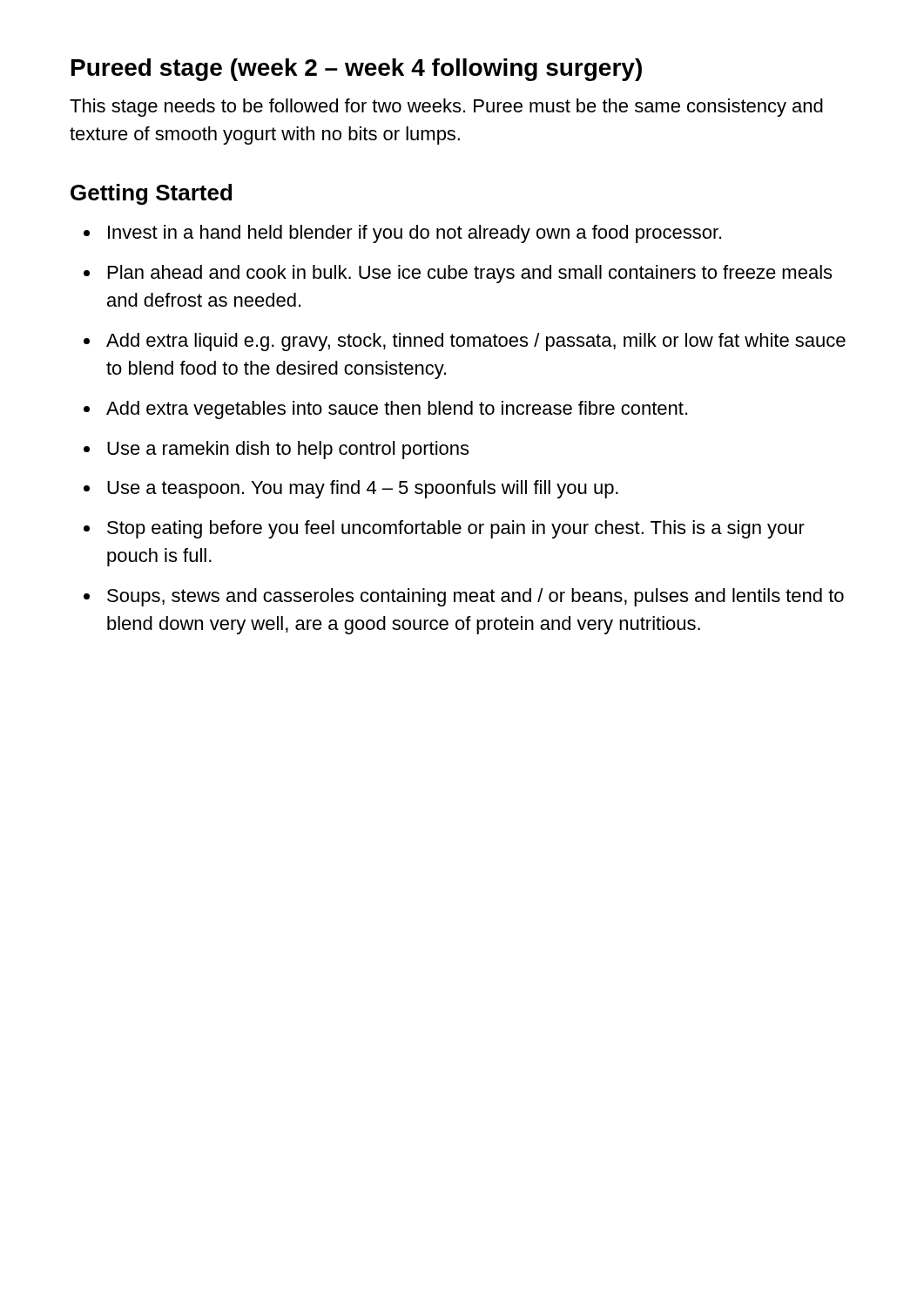Click the passage that begins "Plan ahead and cook in bulk. Use ice"
The height and width of the screenshot is (1307, 924).
pos(469,286)
